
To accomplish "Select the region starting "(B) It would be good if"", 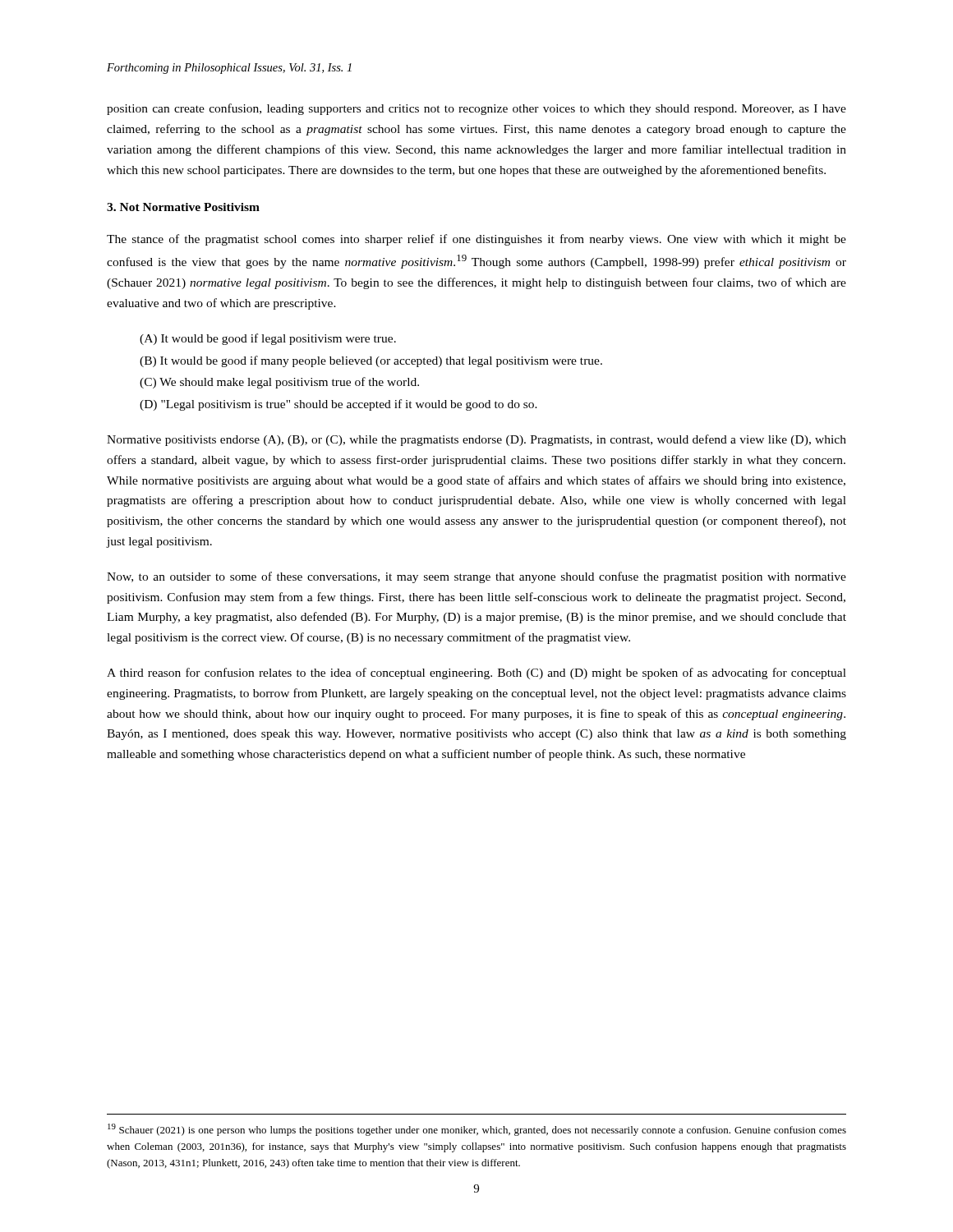I will click(371, 360).
